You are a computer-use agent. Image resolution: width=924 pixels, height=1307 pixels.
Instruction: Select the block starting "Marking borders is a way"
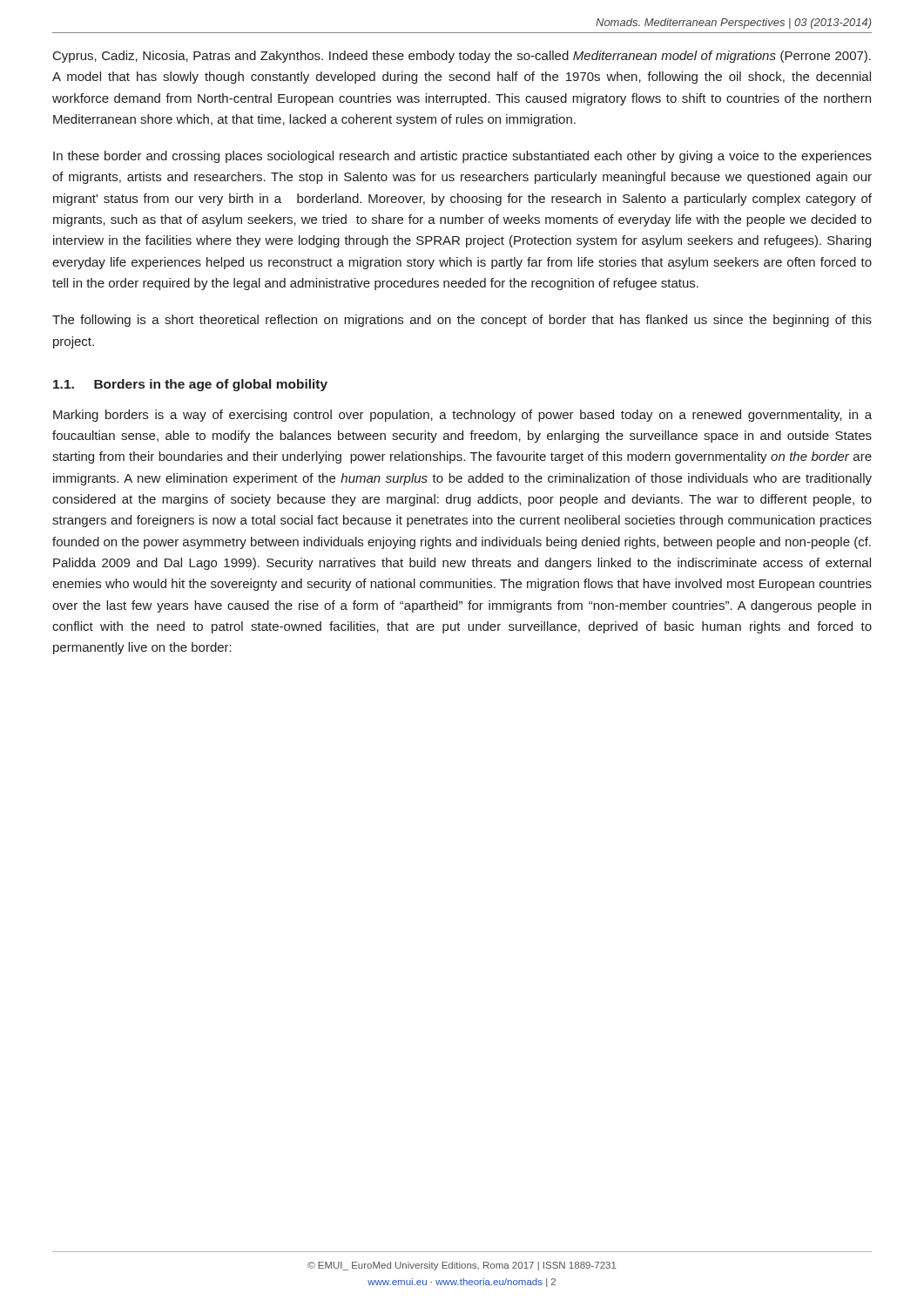click(462, 531)
